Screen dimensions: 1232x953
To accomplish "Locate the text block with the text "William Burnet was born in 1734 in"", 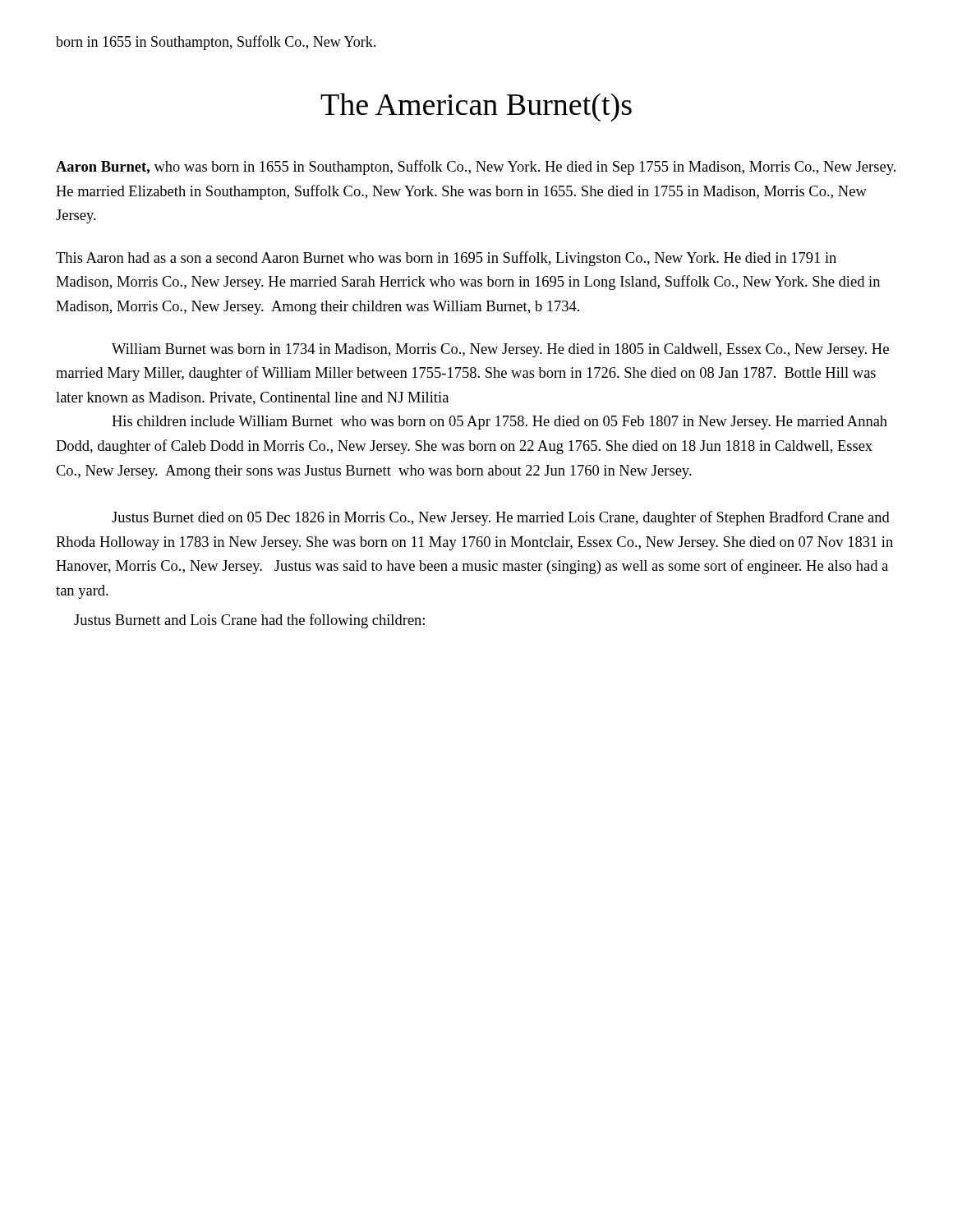I will [x=473, y=373].
